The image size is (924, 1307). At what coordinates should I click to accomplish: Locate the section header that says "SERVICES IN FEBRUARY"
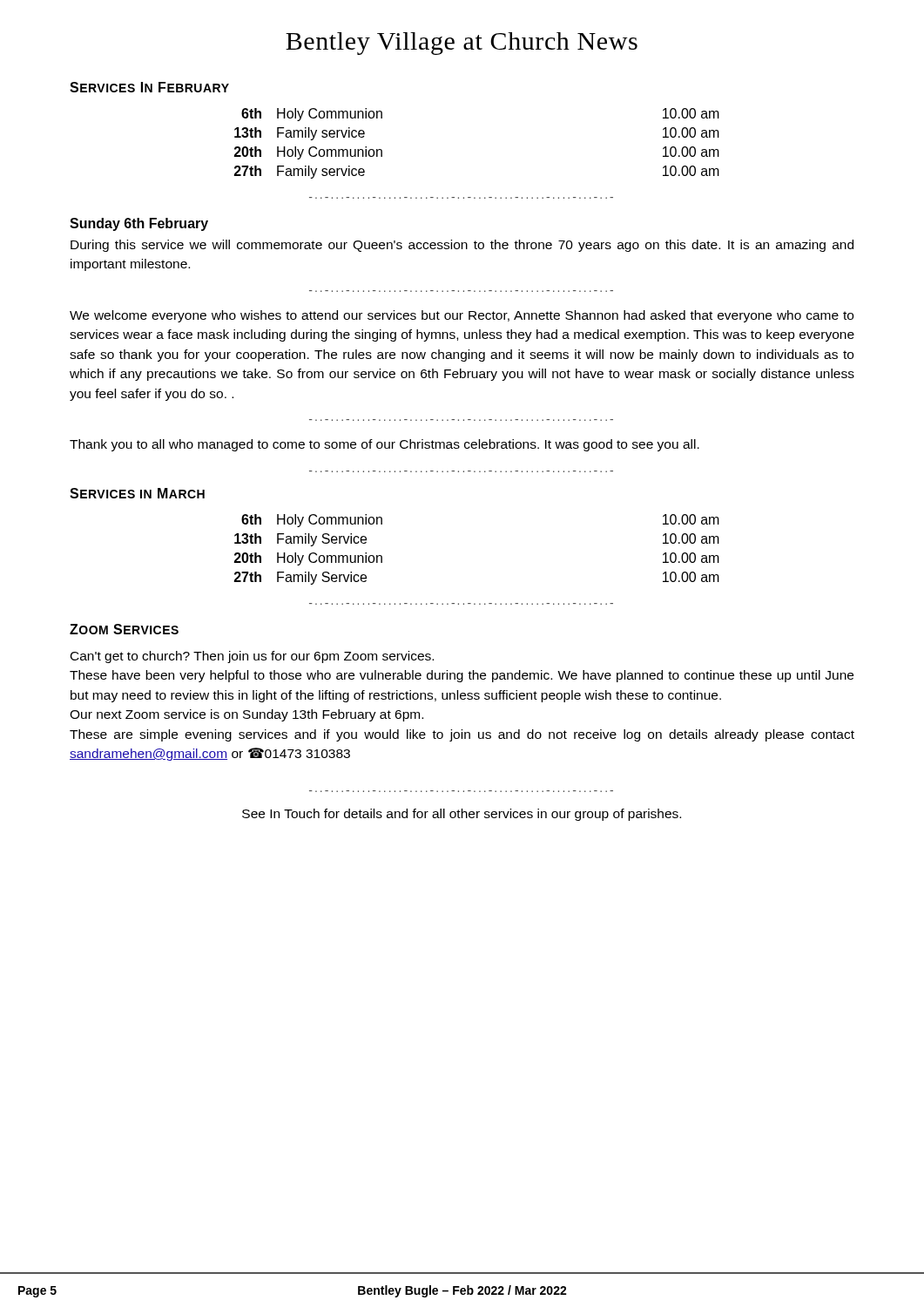click(150, 88)
